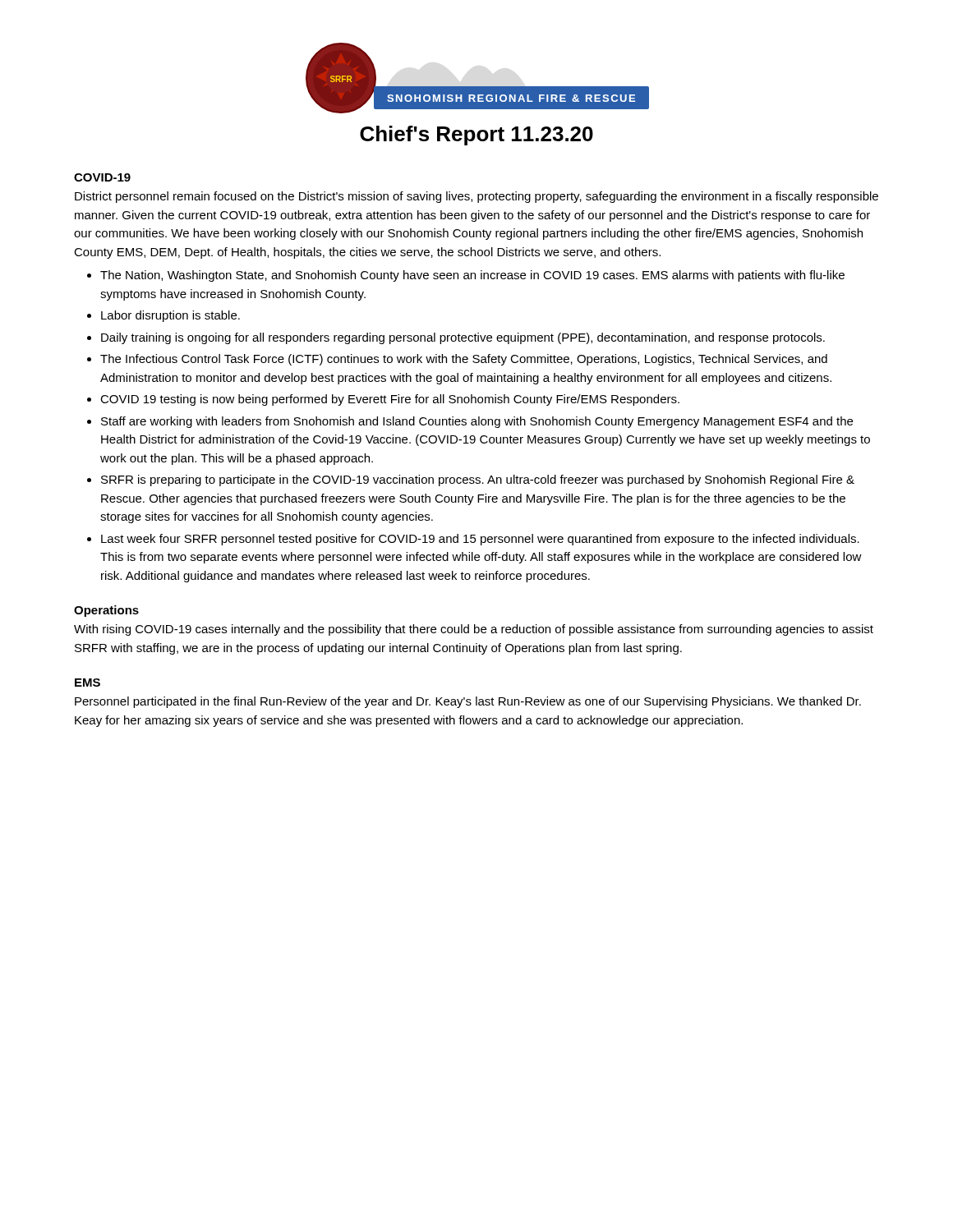Screen dimensions: 1232x953
Task: Click on the block starting "COVID 19 testing is now being performed by"
Action: coord(390,399)
